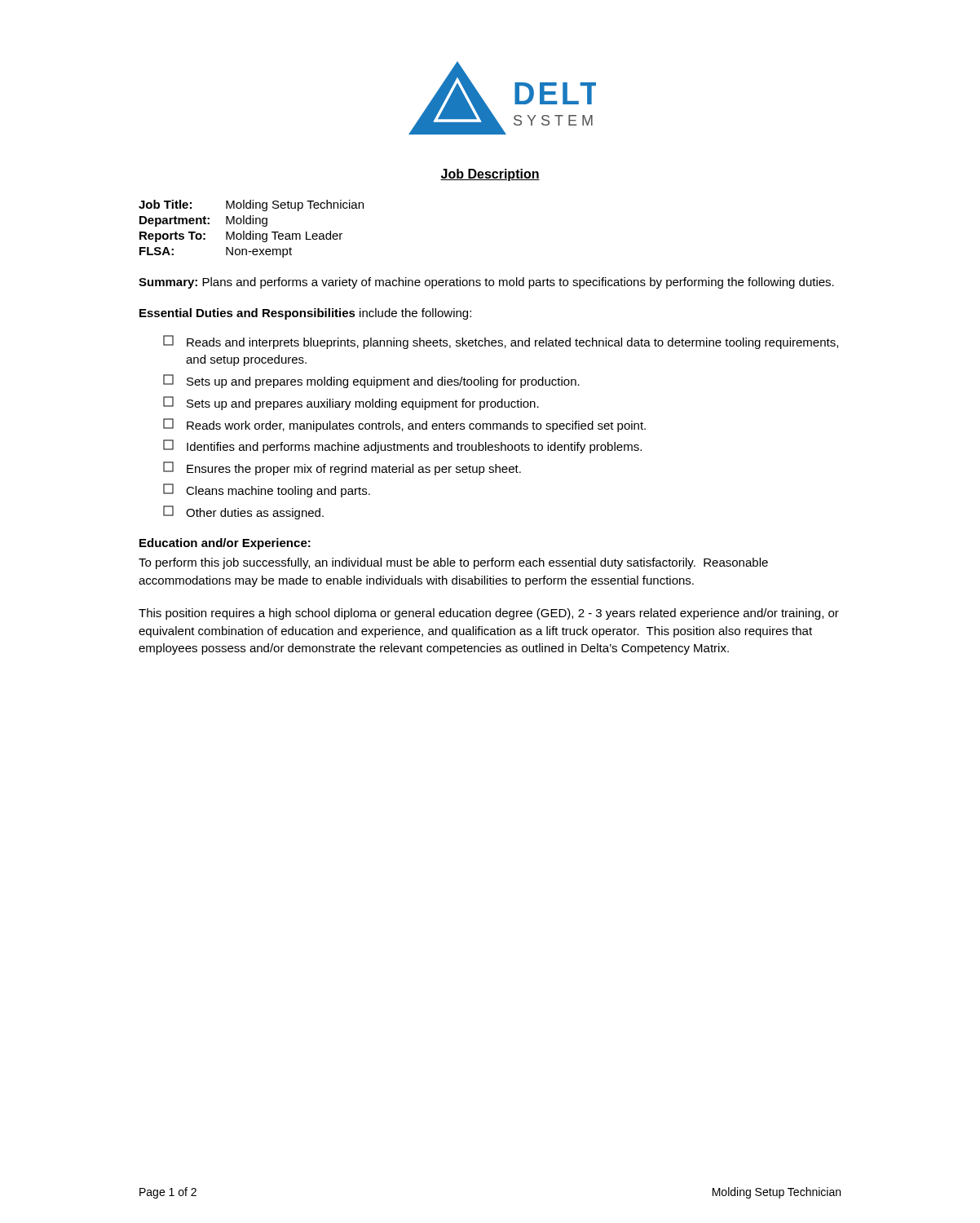980x1223 pixels.
Task: Select the text block that reads "Summary: Plans and performs a variety of"
Action: click(x=487, y=282)
